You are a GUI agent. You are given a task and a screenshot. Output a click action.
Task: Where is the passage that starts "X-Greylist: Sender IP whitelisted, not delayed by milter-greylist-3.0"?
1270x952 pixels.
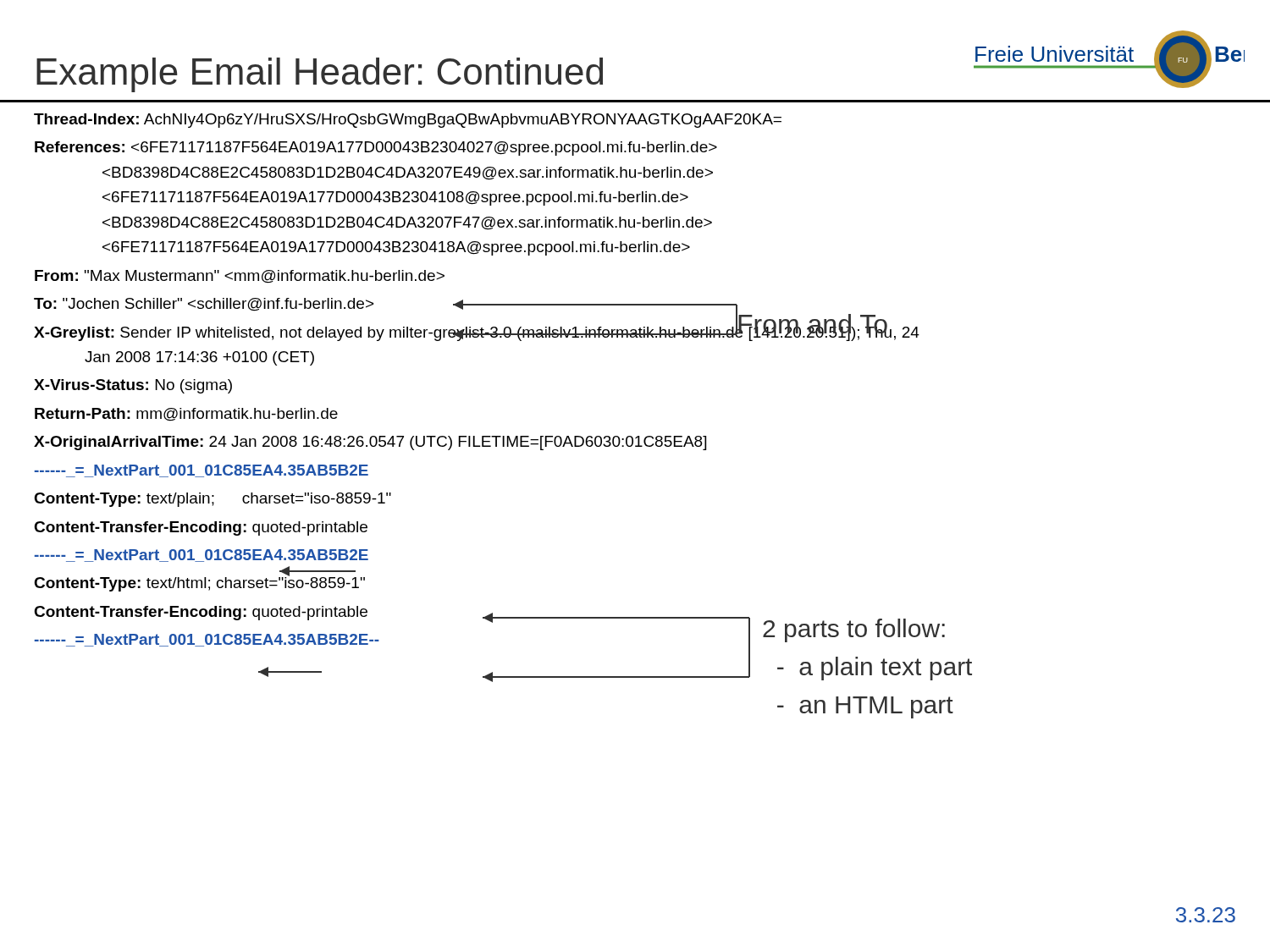pyautogui.click(x=477, y=344)
